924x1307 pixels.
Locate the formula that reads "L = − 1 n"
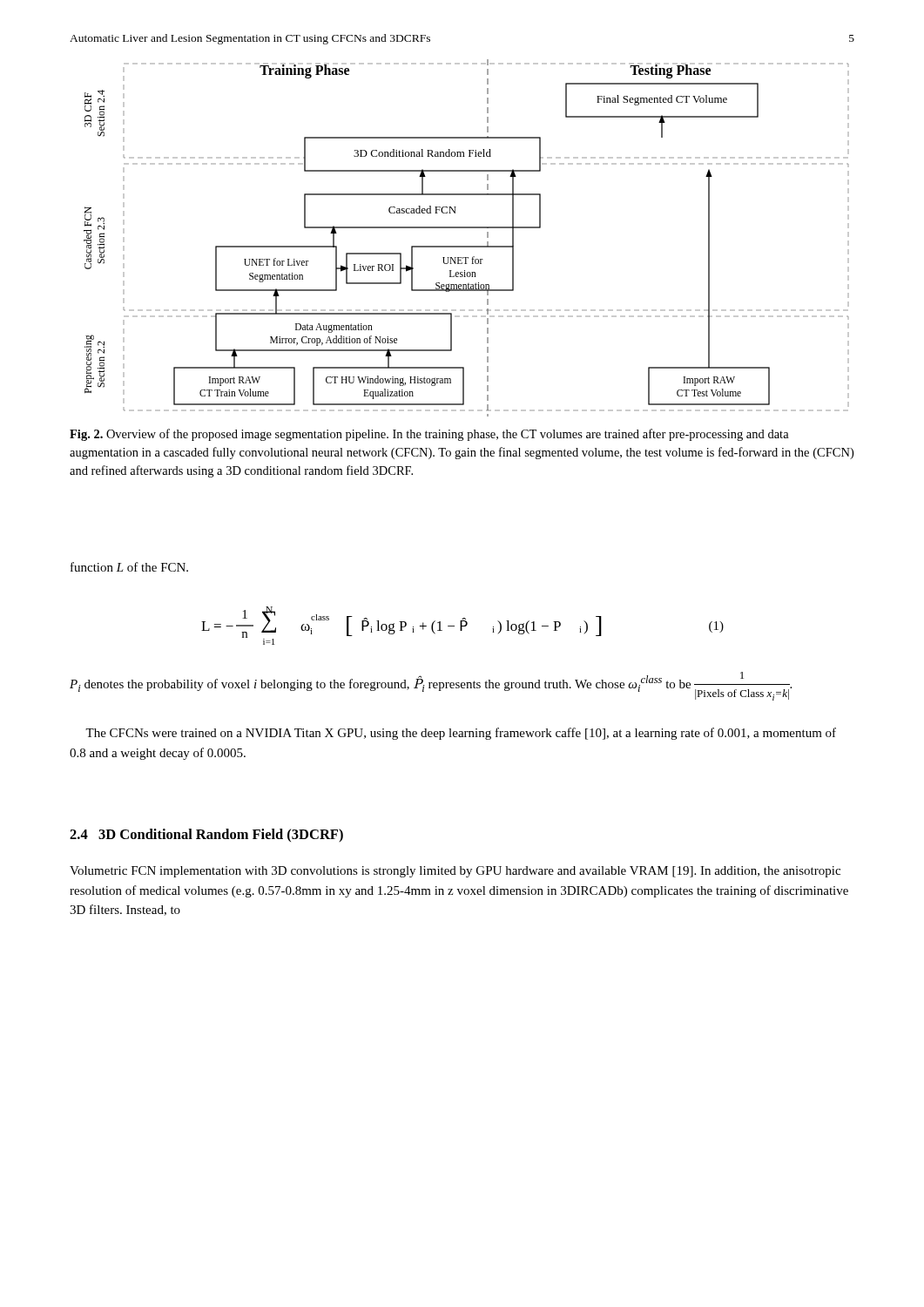coord(462,625)
